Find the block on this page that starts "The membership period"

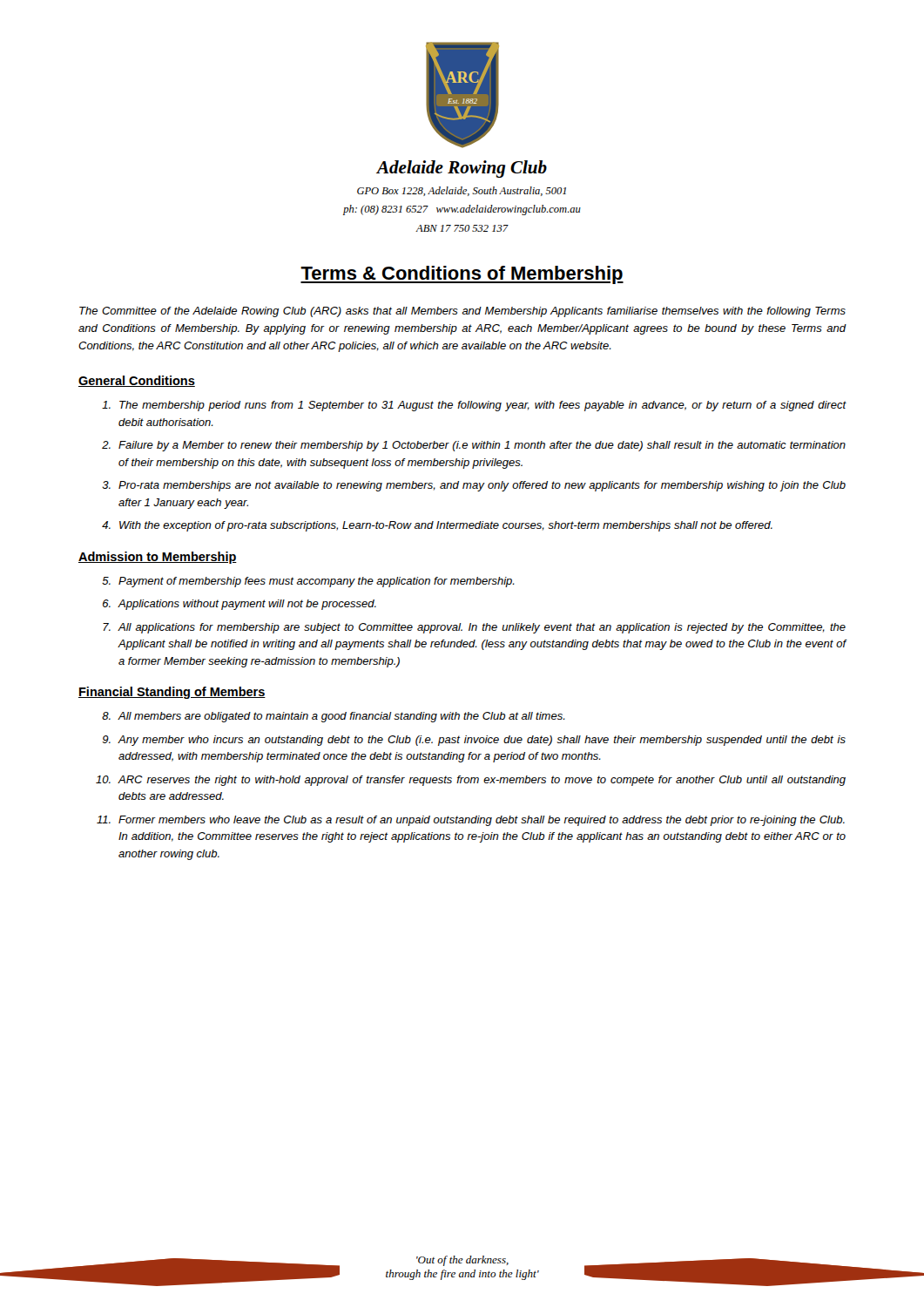coord(462,414)
